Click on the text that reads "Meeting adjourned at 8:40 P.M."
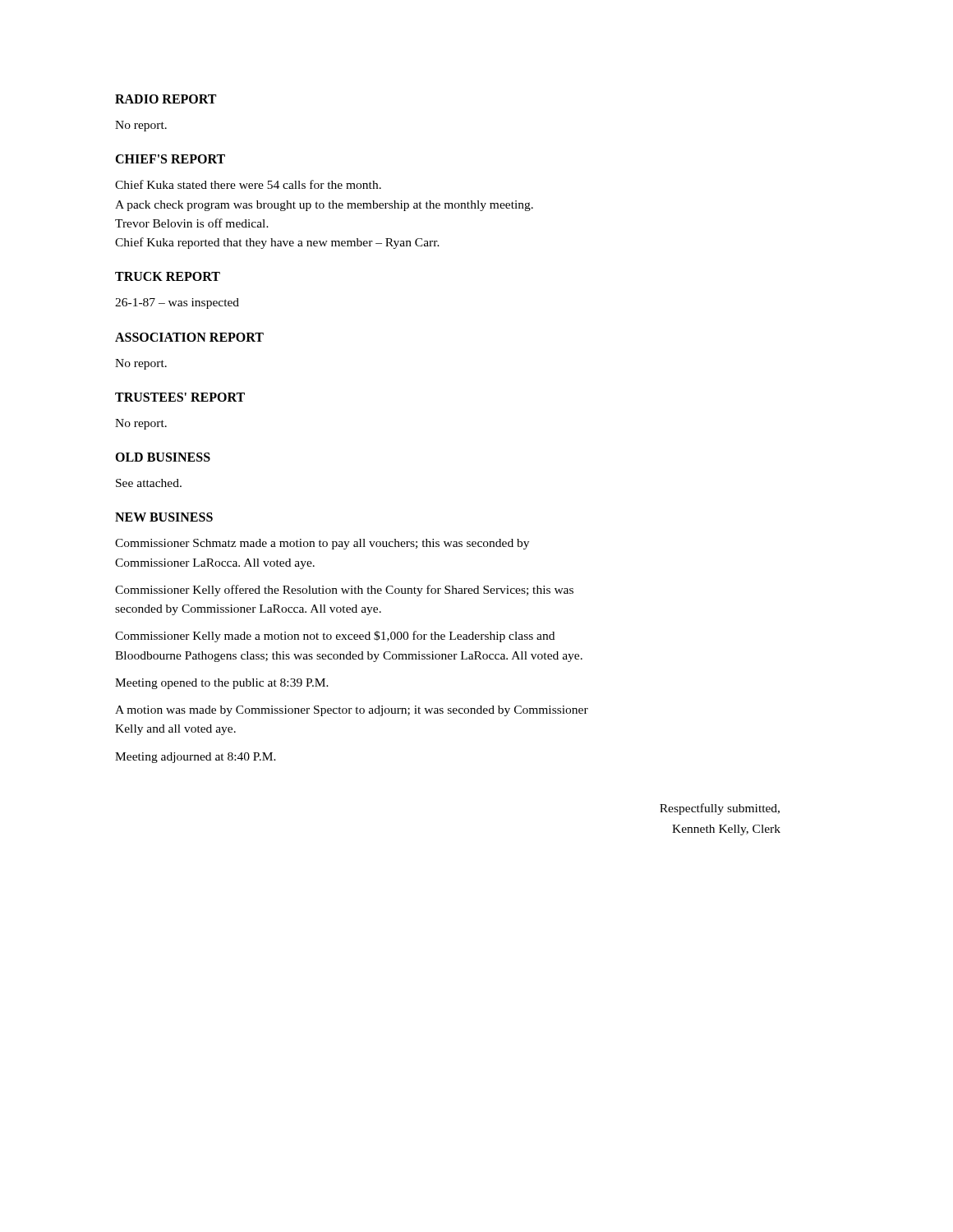Image resolution: width=953 pixels, height=1232 pixels. click(x=196, y=756)
